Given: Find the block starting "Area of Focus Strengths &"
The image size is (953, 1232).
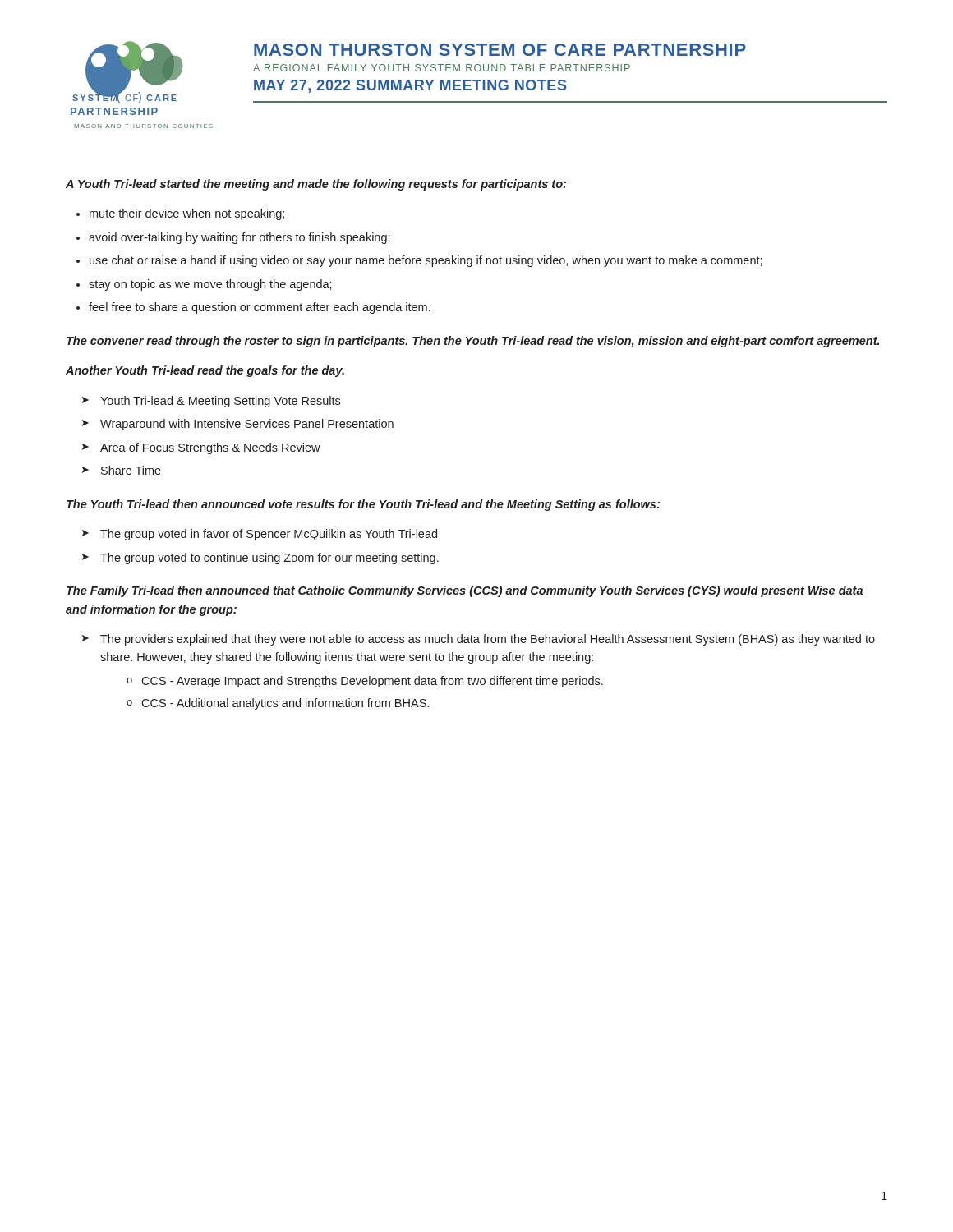Looking at the screenshot, I should (x=201, y=448).
